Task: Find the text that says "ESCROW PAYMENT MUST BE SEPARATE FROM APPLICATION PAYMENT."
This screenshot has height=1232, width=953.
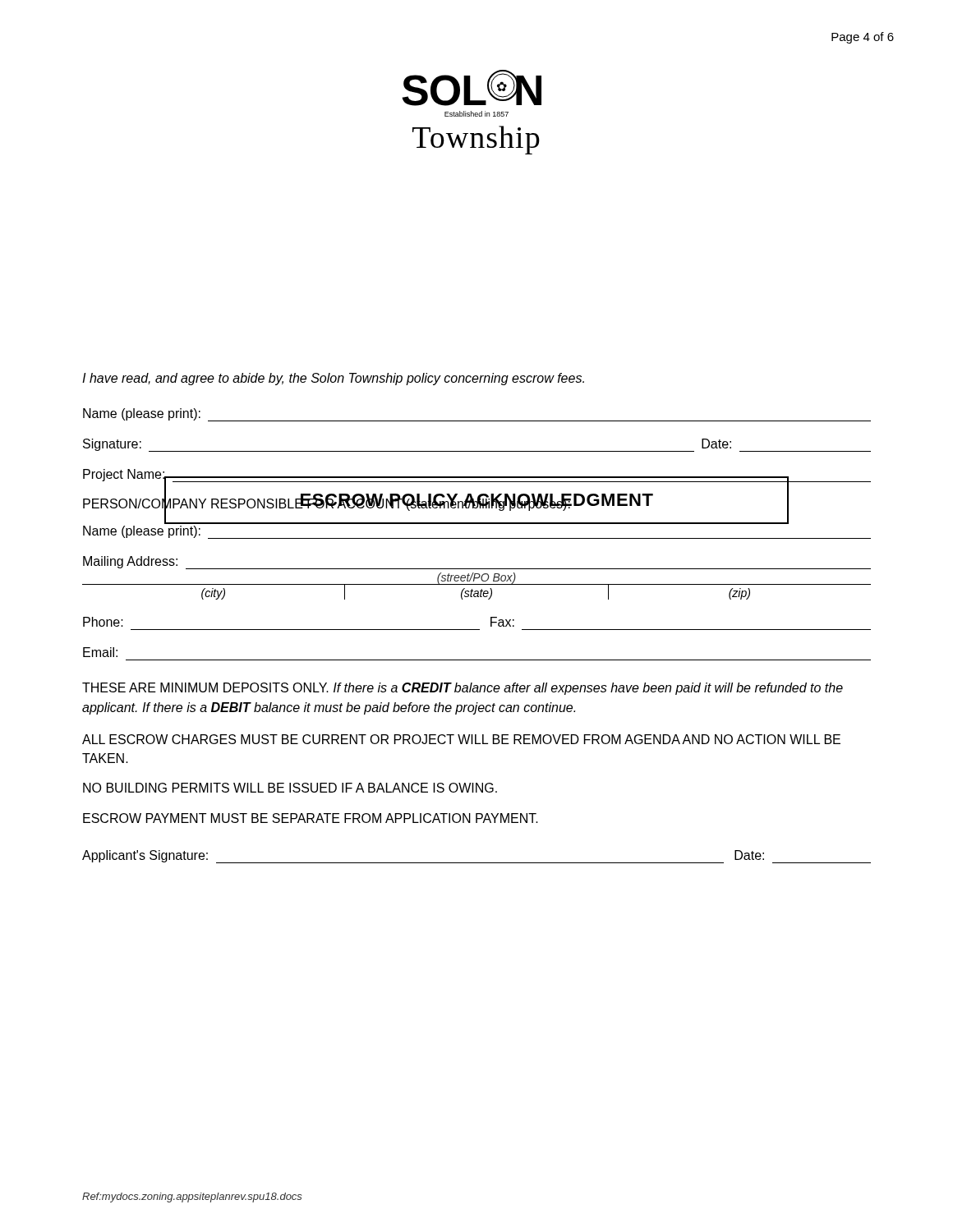Action: pyautogui.click(x=310, y=818)
